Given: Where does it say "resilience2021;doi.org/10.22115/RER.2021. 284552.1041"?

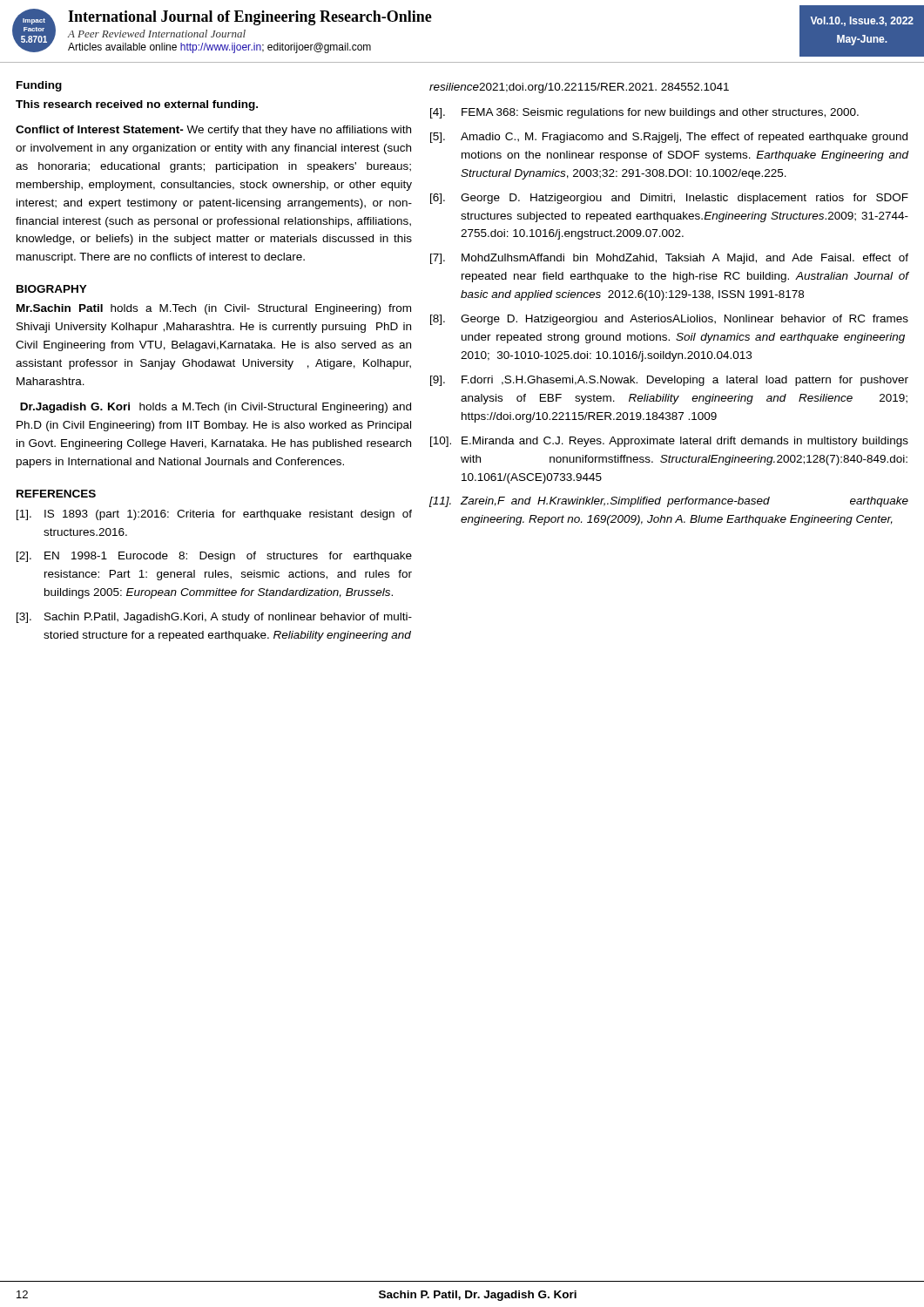Looking at the screenshot, I should (579, 87).
